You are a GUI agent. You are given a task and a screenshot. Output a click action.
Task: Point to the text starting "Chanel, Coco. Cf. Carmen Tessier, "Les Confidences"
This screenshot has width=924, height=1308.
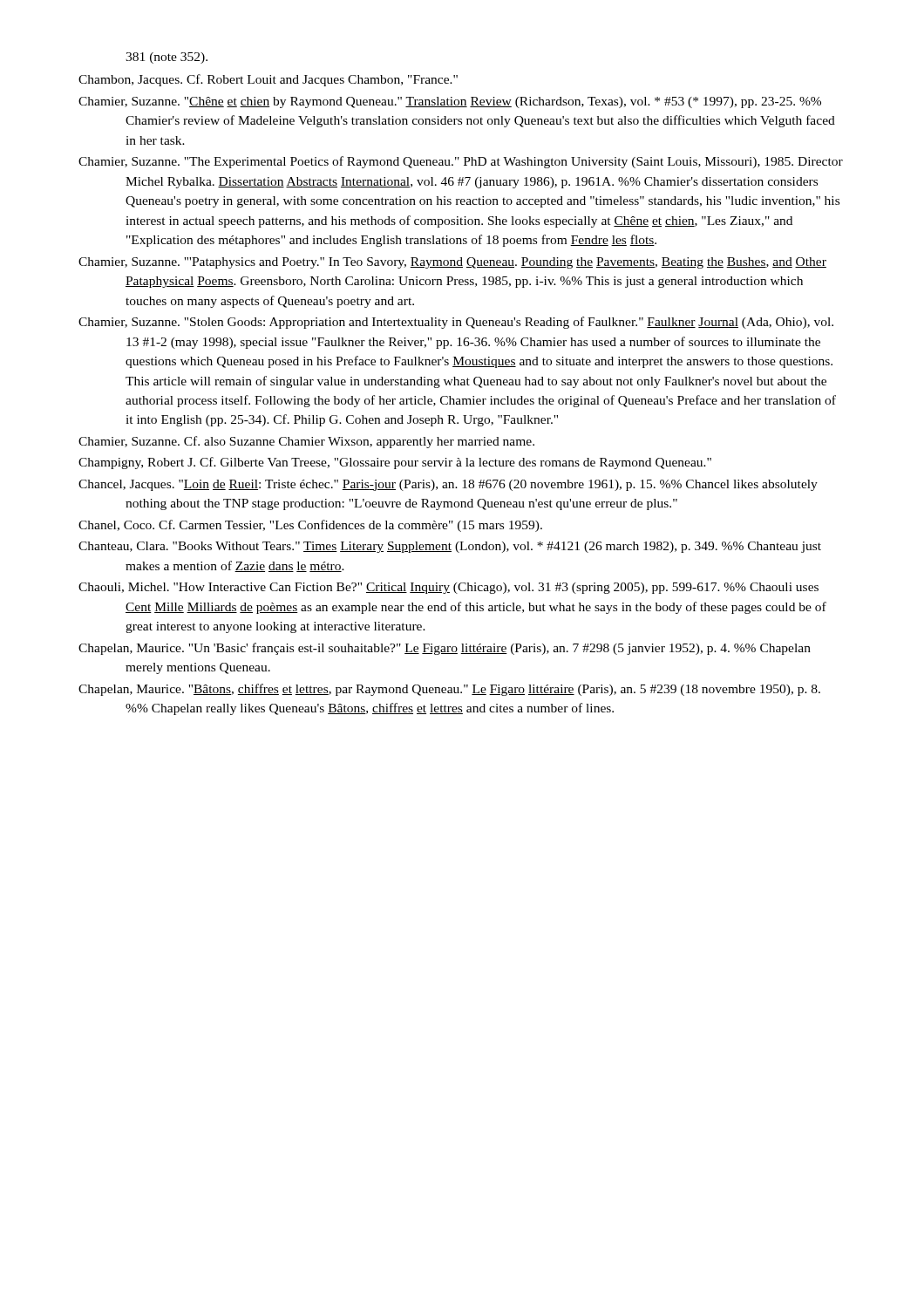click(311, 524)
